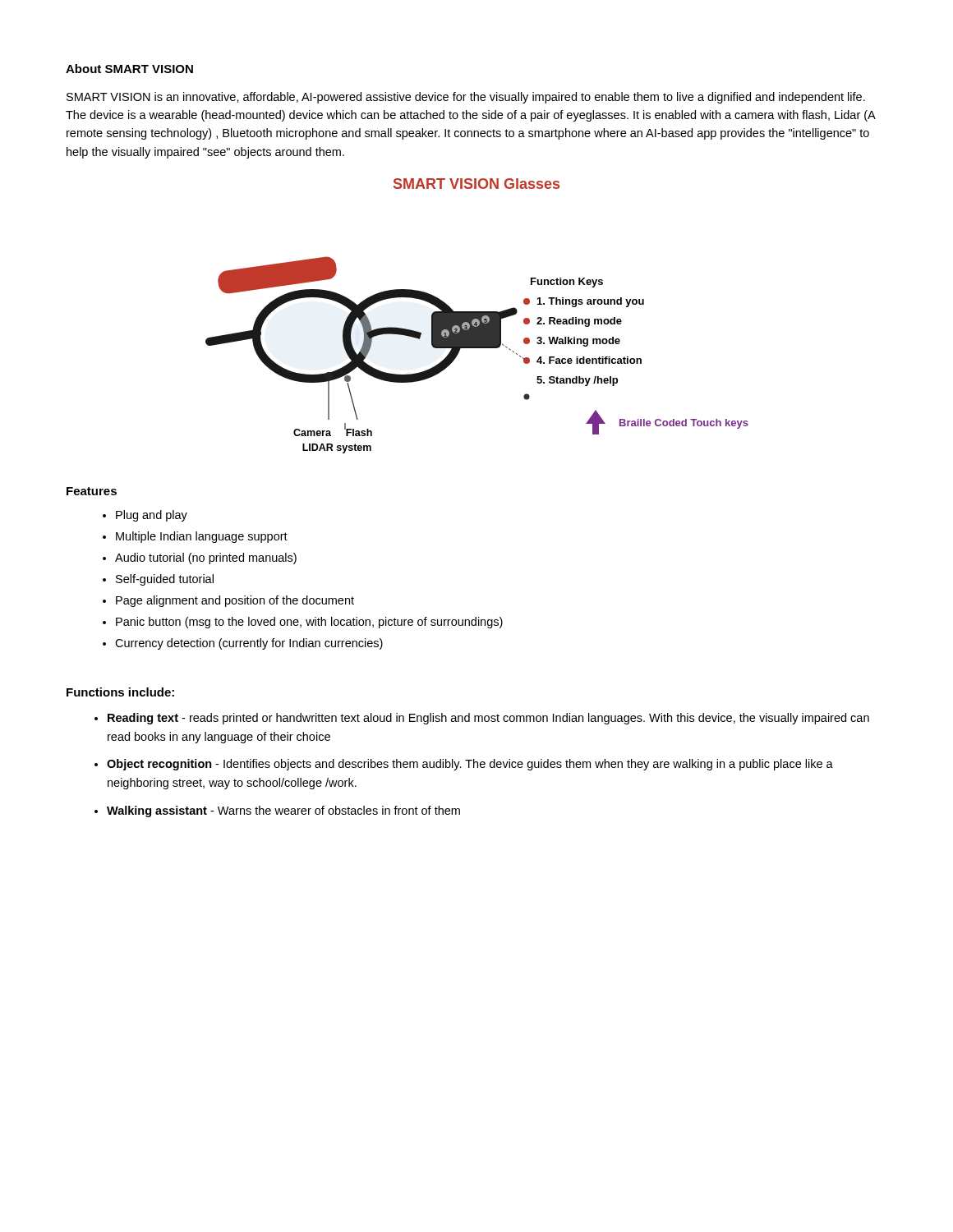Screen dimensions: 1232x953
Task: Find the block on this page that starts "Reading text - reads"
Action: pyautogui.click(x=497, y=728)
